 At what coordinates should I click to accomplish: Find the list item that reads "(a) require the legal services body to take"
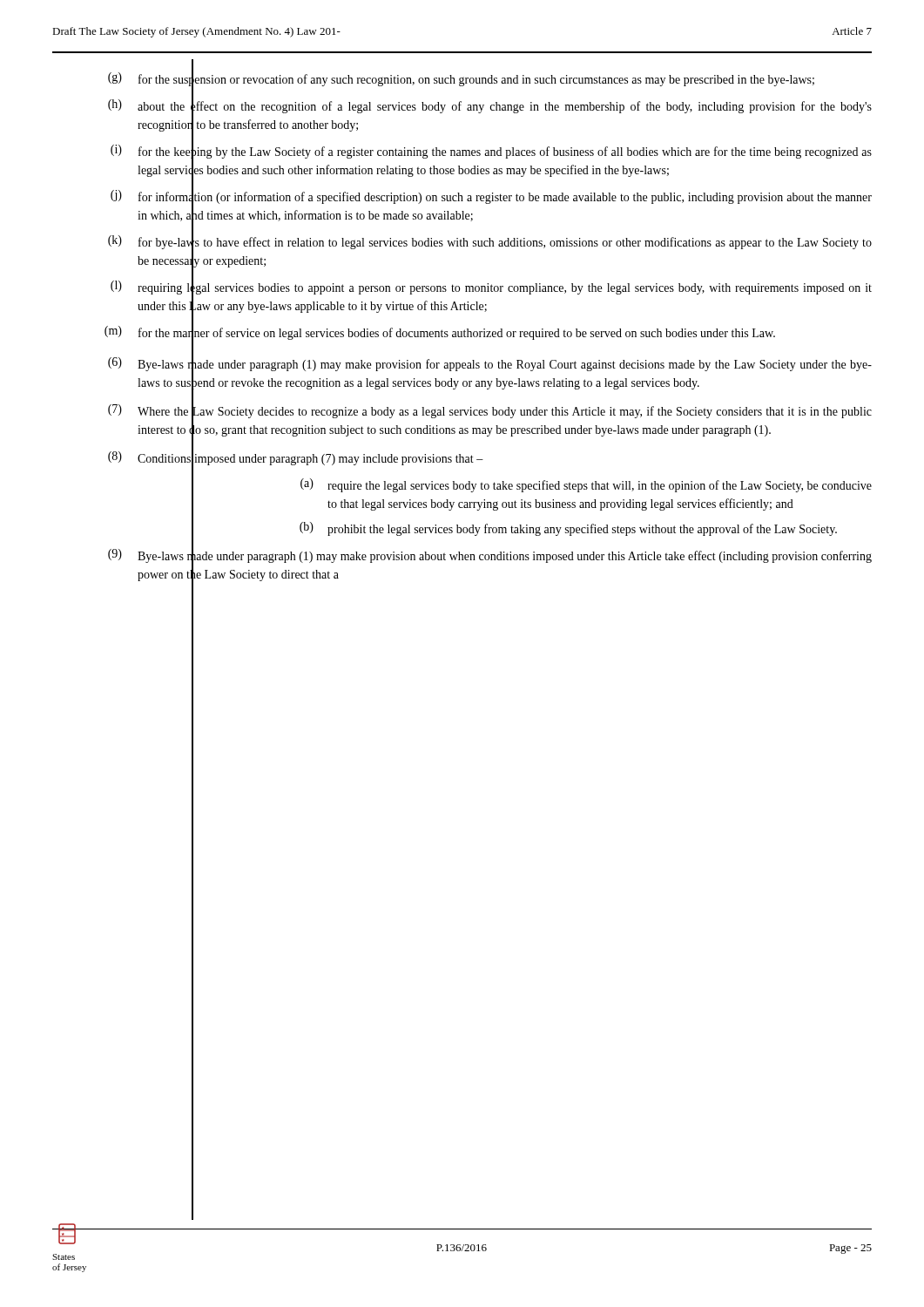point(462,495)
